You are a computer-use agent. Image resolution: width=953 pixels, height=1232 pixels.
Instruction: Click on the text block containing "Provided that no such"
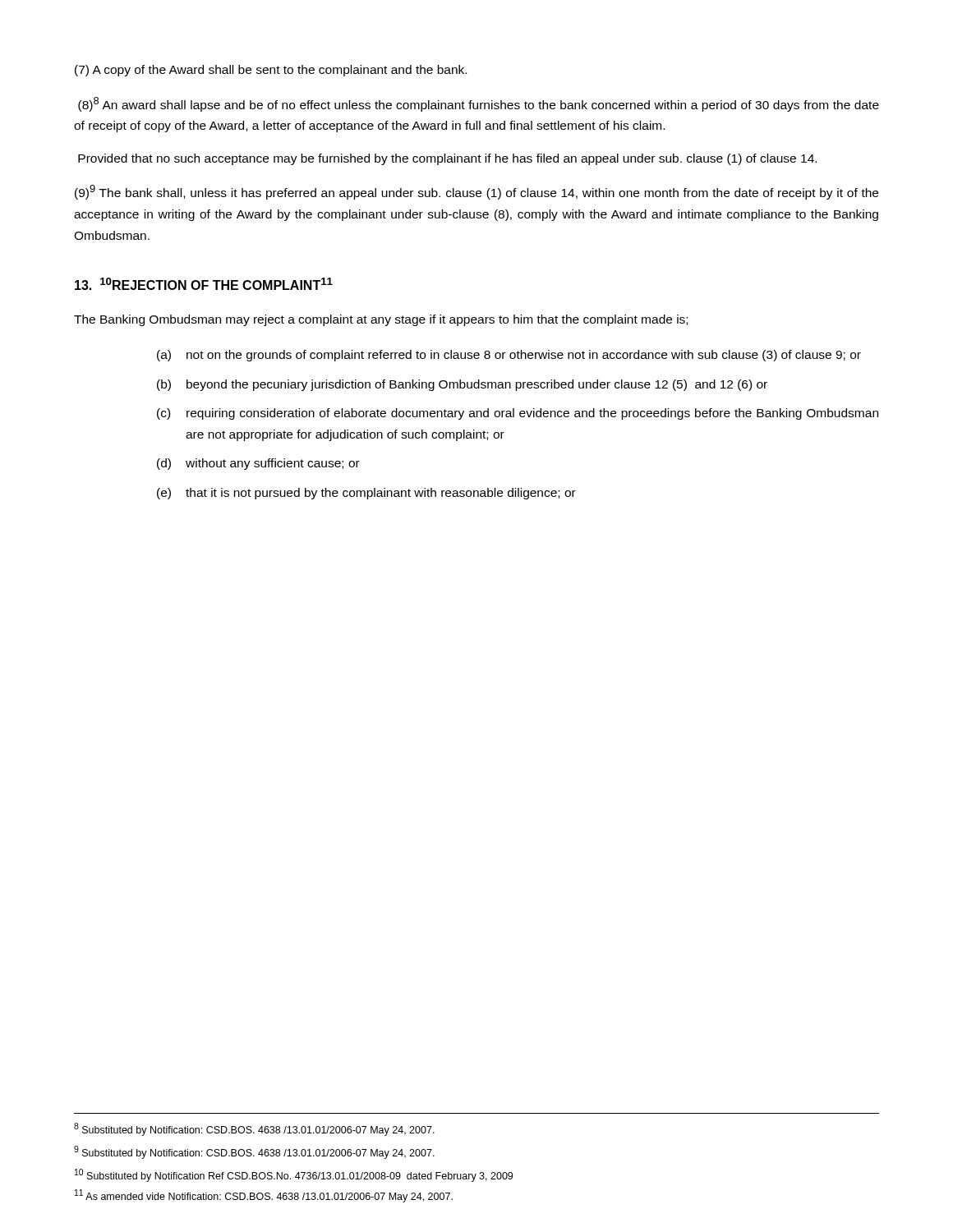pyautogui.click(x=446, y=158)
